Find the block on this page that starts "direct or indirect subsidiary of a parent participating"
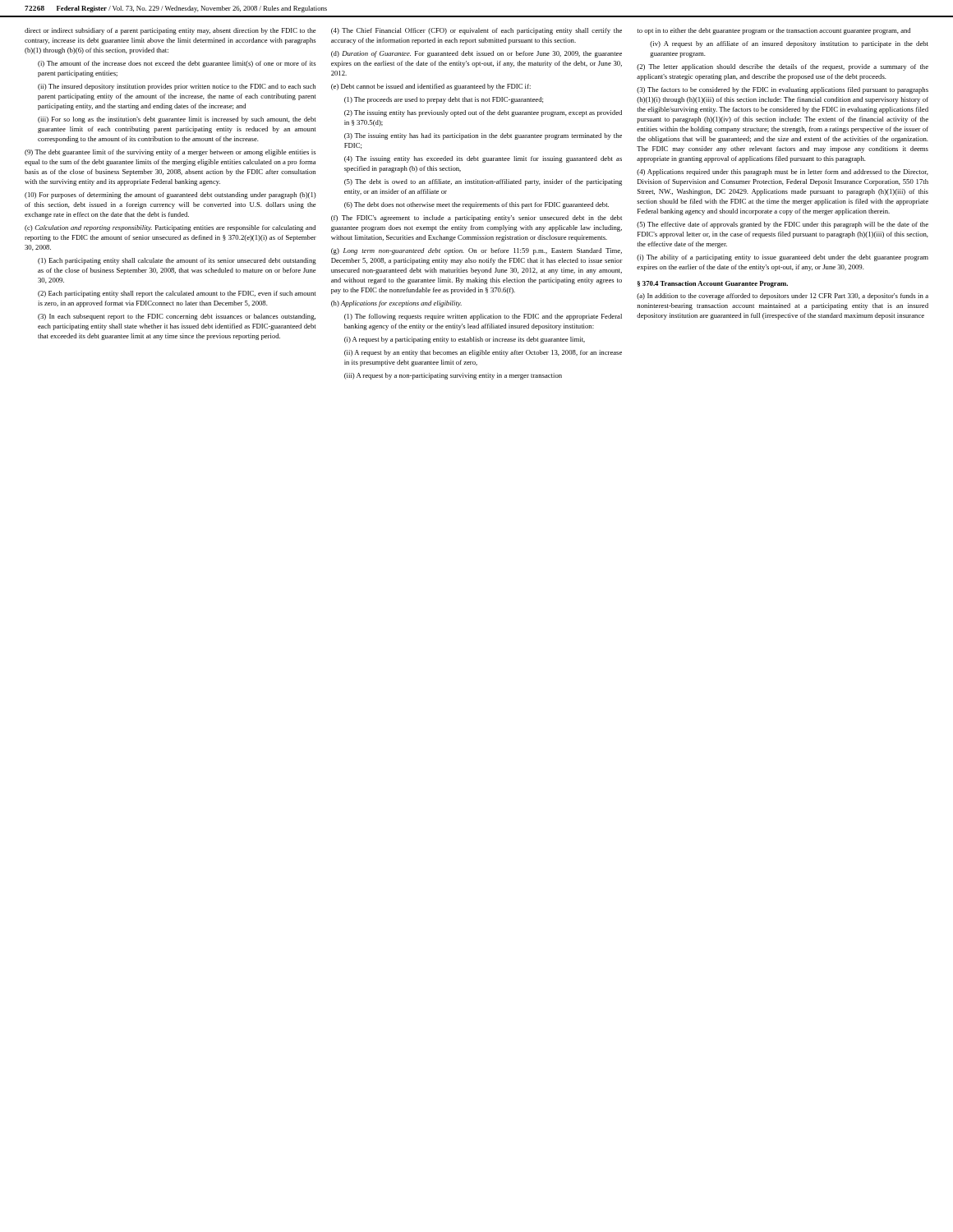The width and height of the screenshot is (953, 1232). click(x=170, y=183)
